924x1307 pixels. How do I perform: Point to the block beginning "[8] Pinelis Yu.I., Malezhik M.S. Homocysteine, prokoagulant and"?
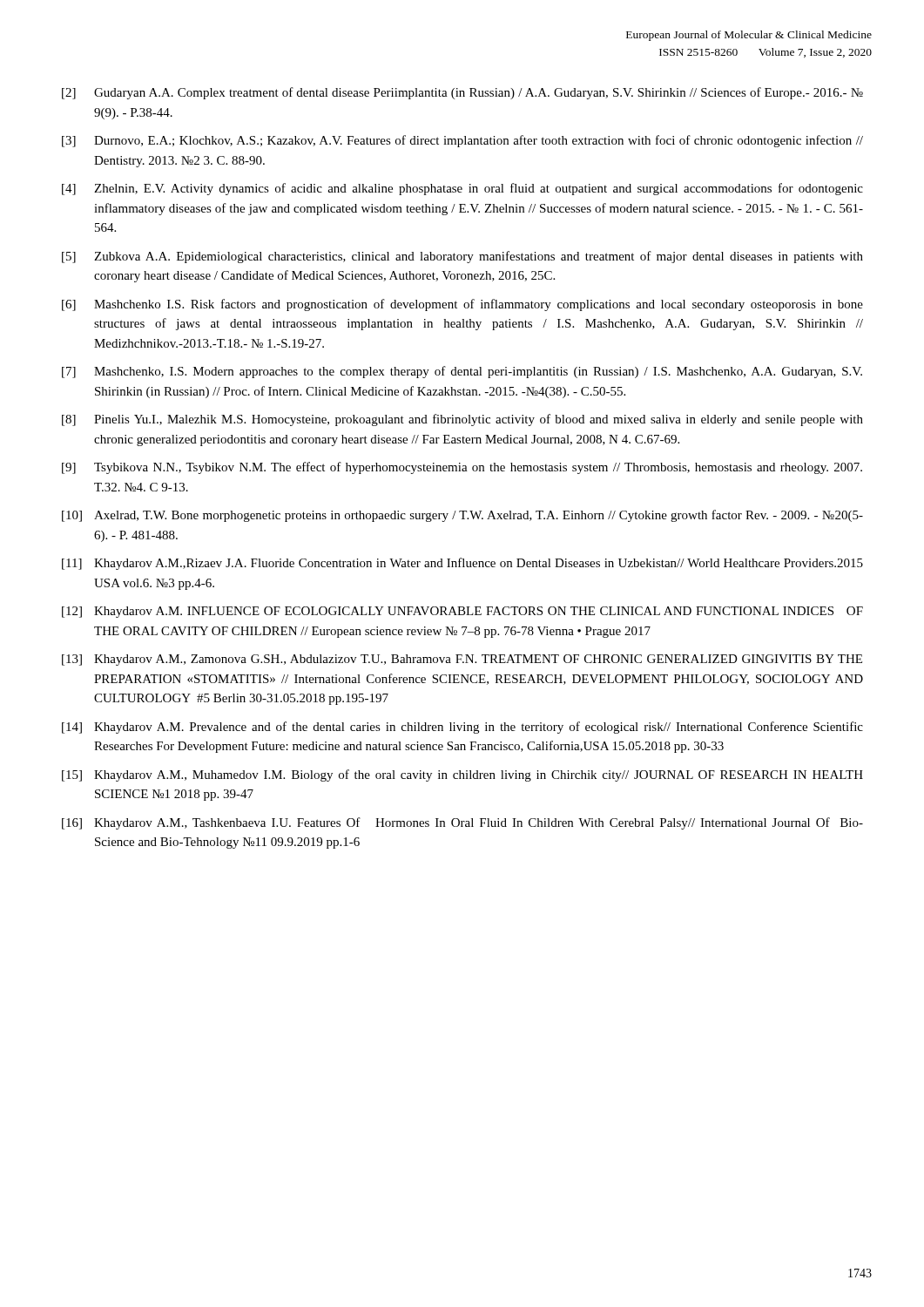click(462, 429)
